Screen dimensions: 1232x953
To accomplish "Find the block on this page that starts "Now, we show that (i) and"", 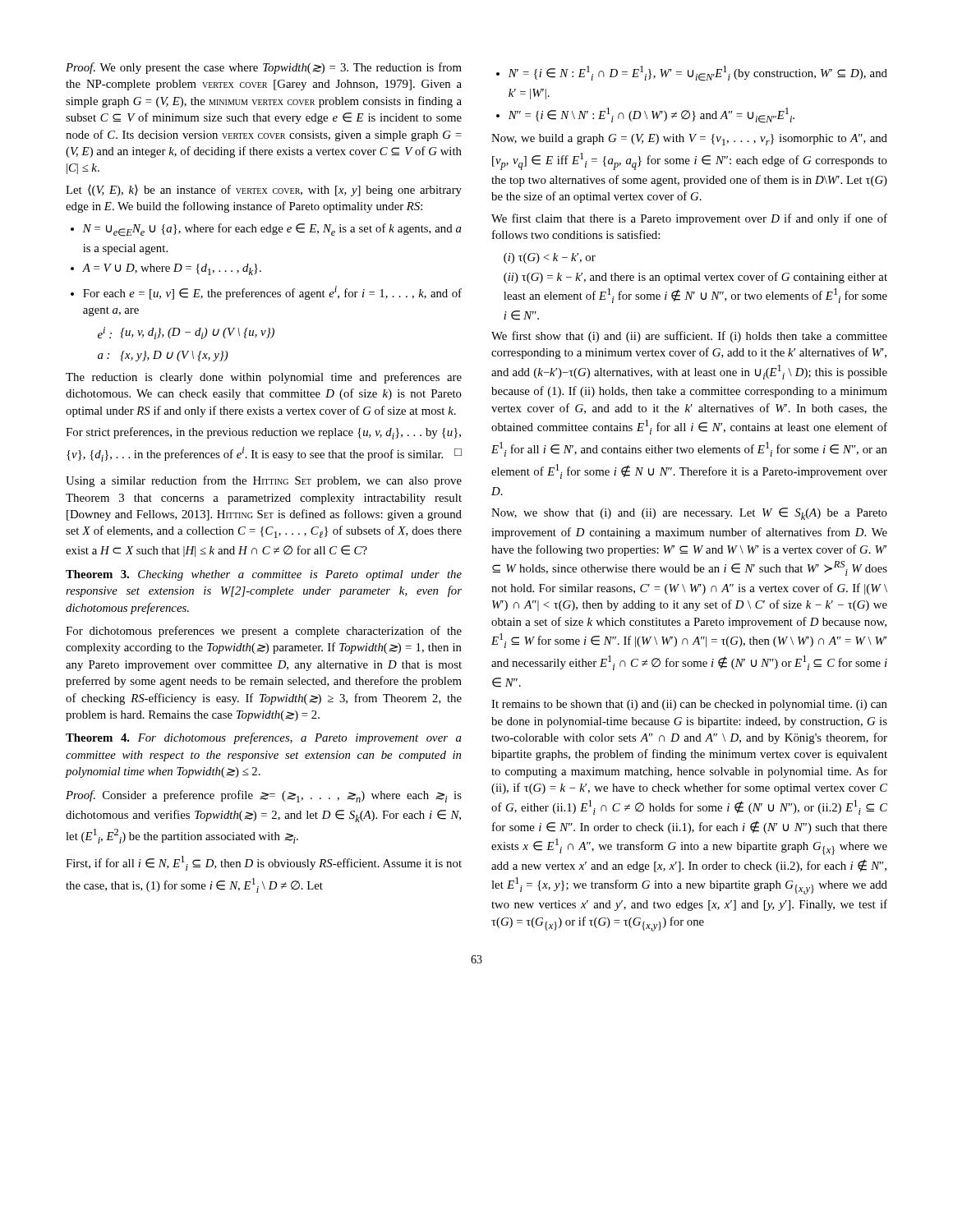I will (689, 598).
